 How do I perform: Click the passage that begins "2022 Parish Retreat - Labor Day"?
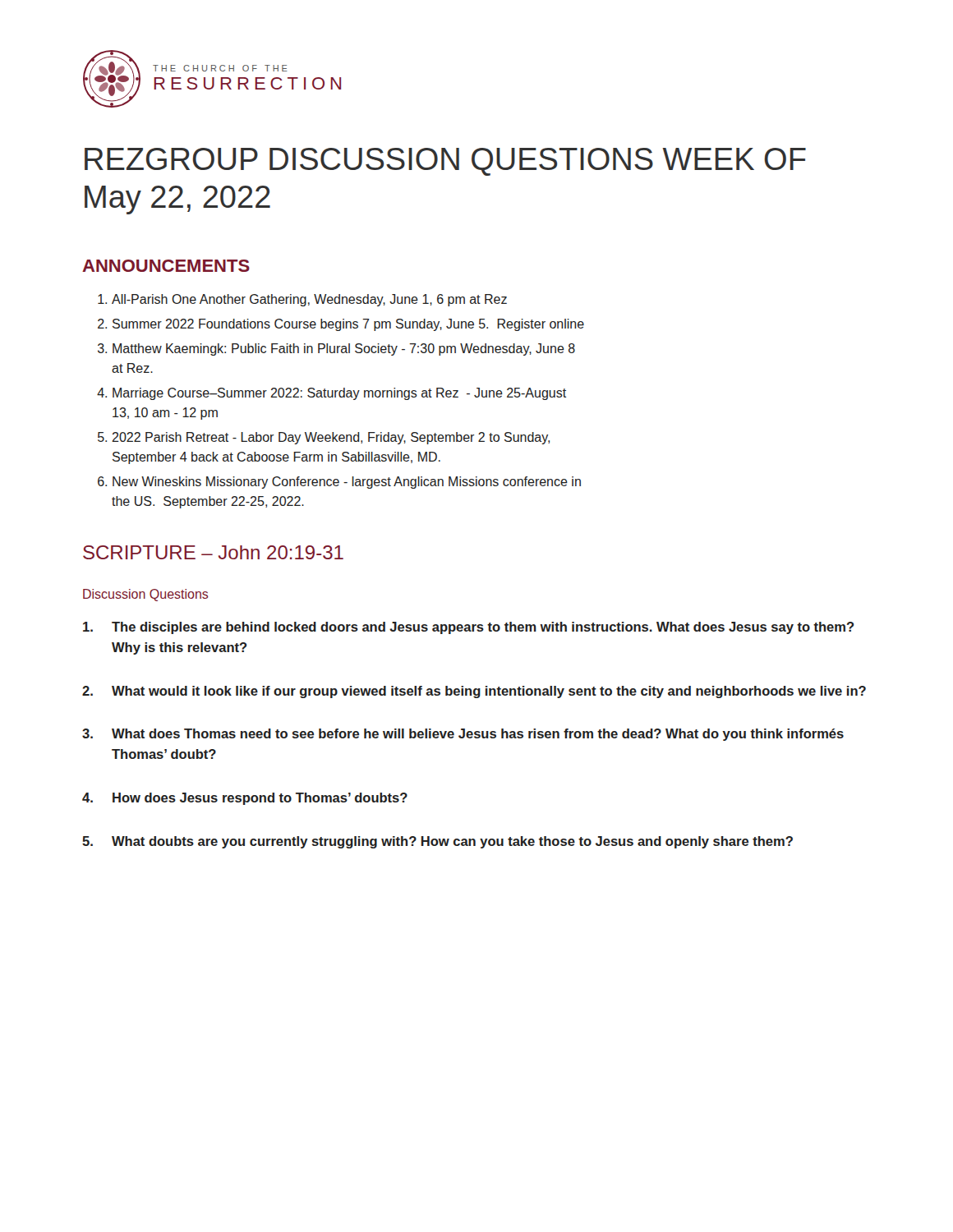(x=331, y=447)
